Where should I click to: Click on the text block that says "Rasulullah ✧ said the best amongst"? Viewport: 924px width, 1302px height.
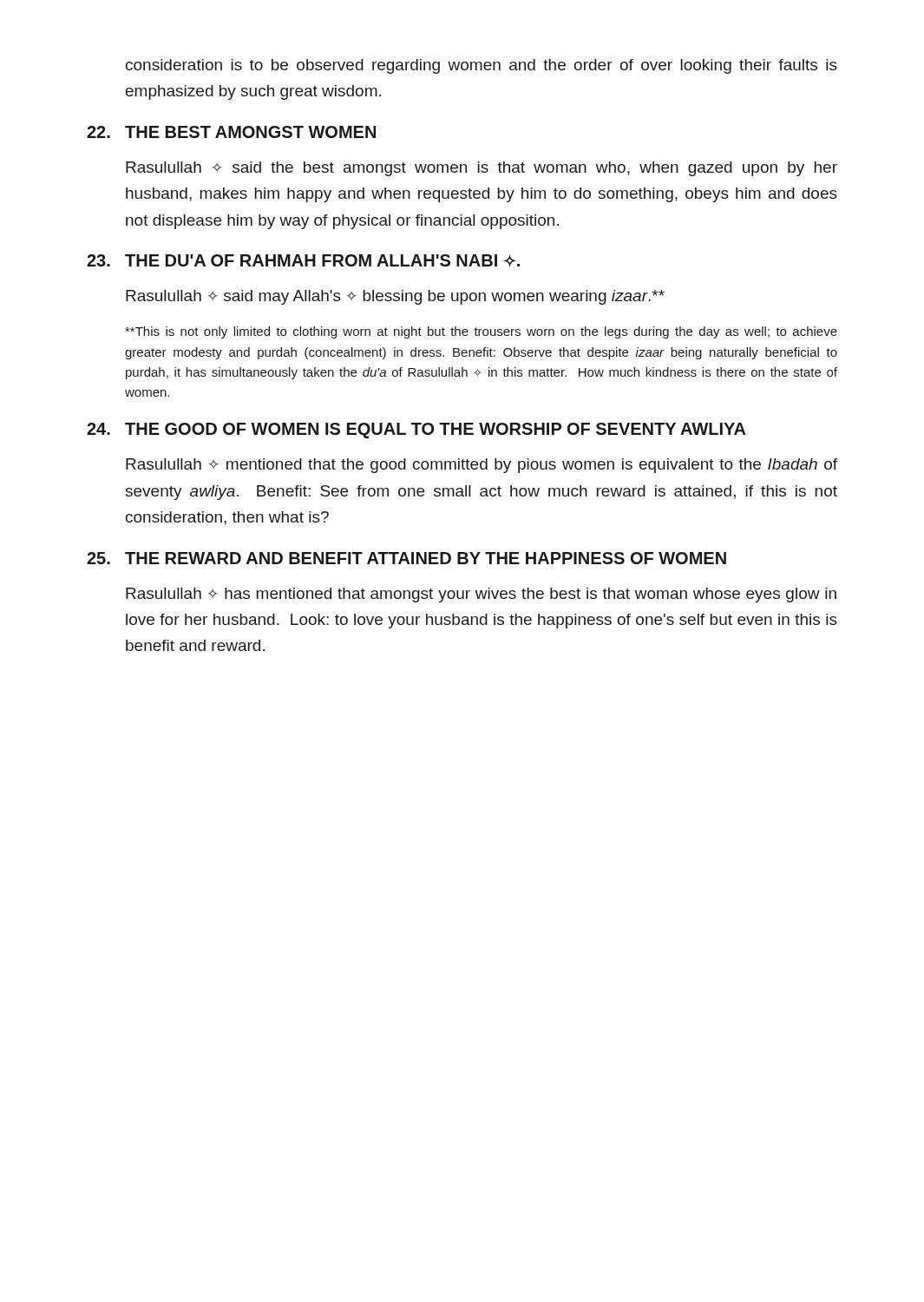tap(481, 193)
